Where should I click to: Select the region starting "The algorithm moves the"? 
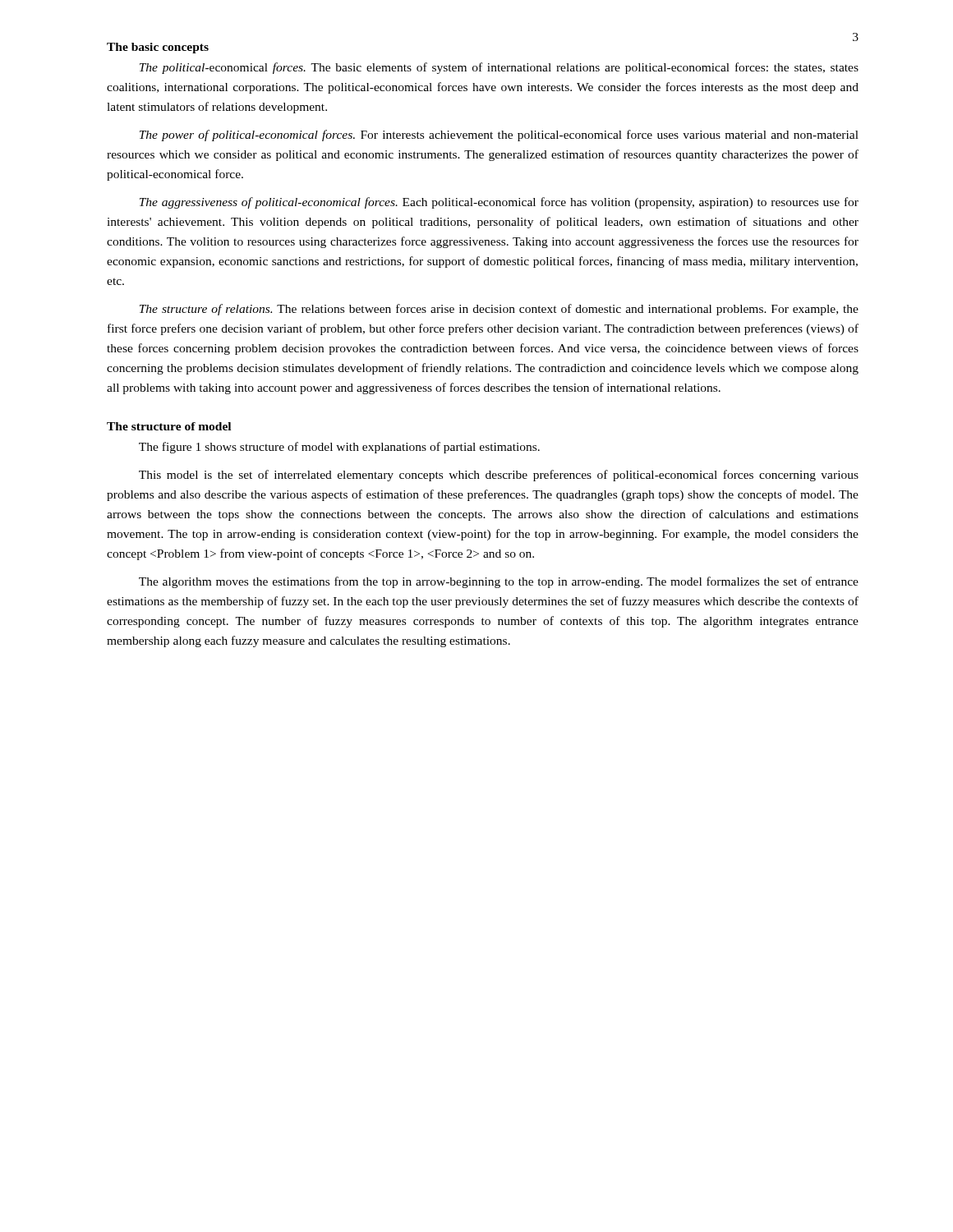tap(483, 611)
